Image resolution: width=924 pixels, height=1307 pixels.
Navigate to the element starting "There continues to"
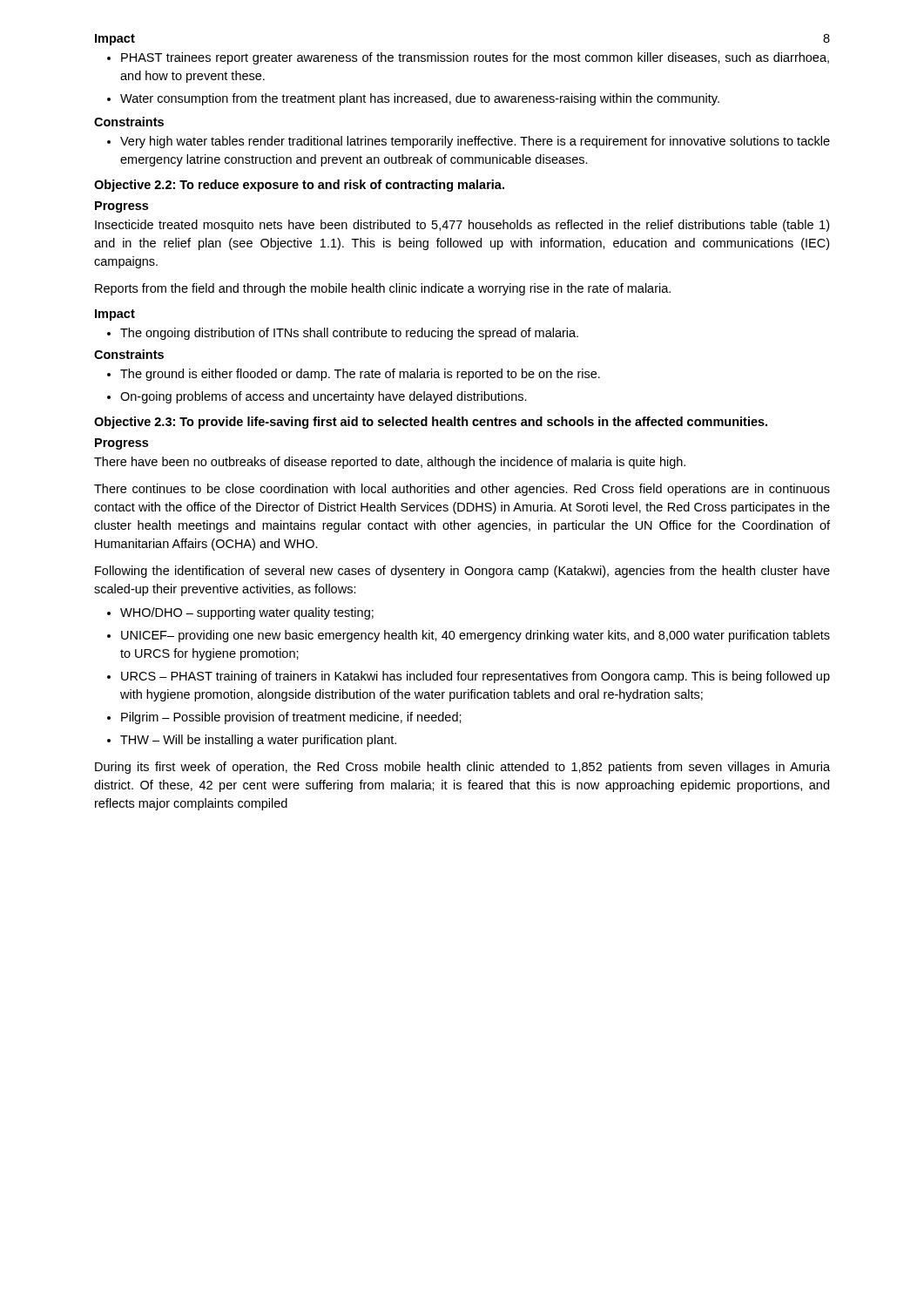[462, 516]
